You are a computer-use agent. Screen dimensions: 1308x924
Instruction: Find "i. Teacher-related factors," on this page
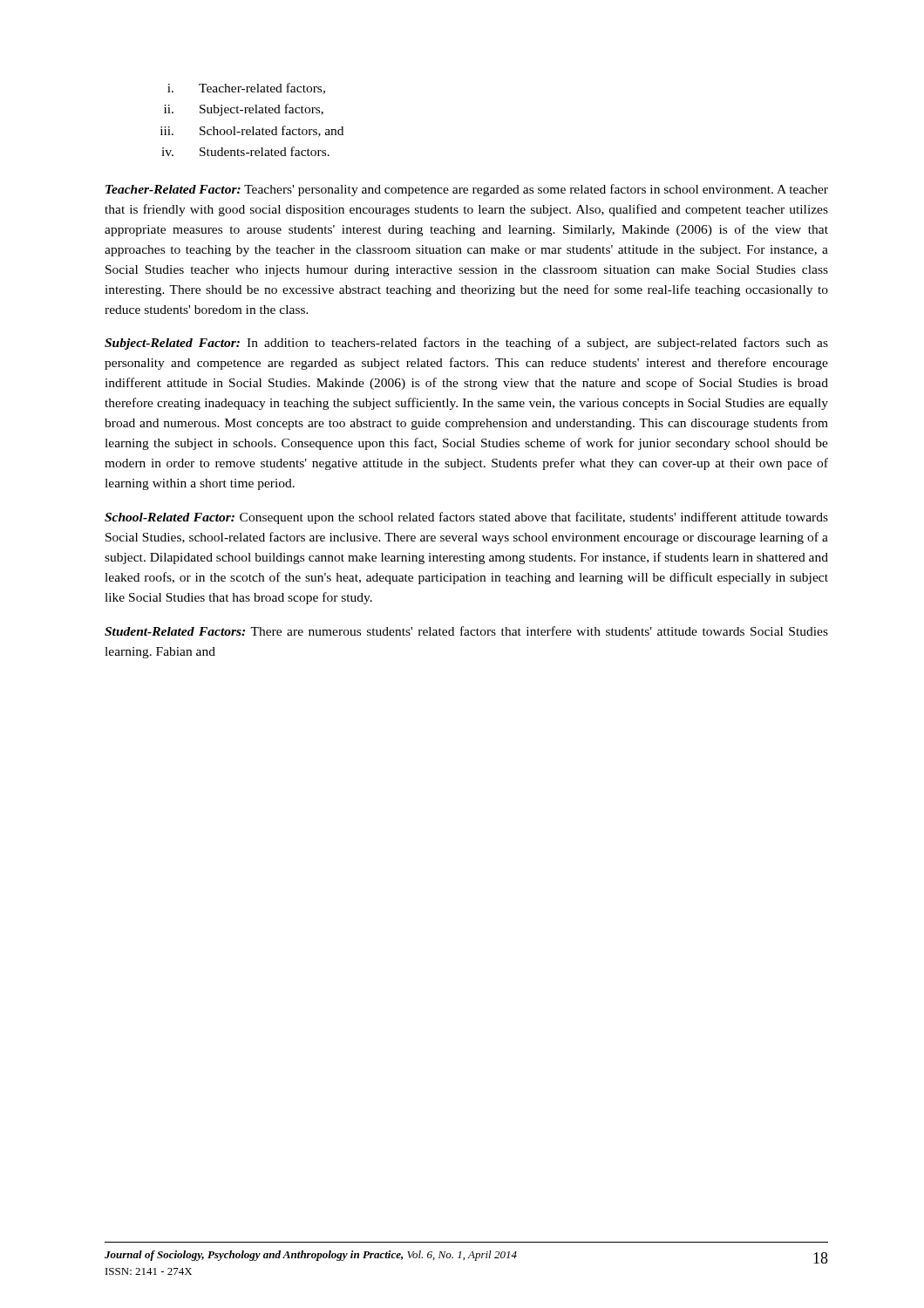click(x=246, y=89)
